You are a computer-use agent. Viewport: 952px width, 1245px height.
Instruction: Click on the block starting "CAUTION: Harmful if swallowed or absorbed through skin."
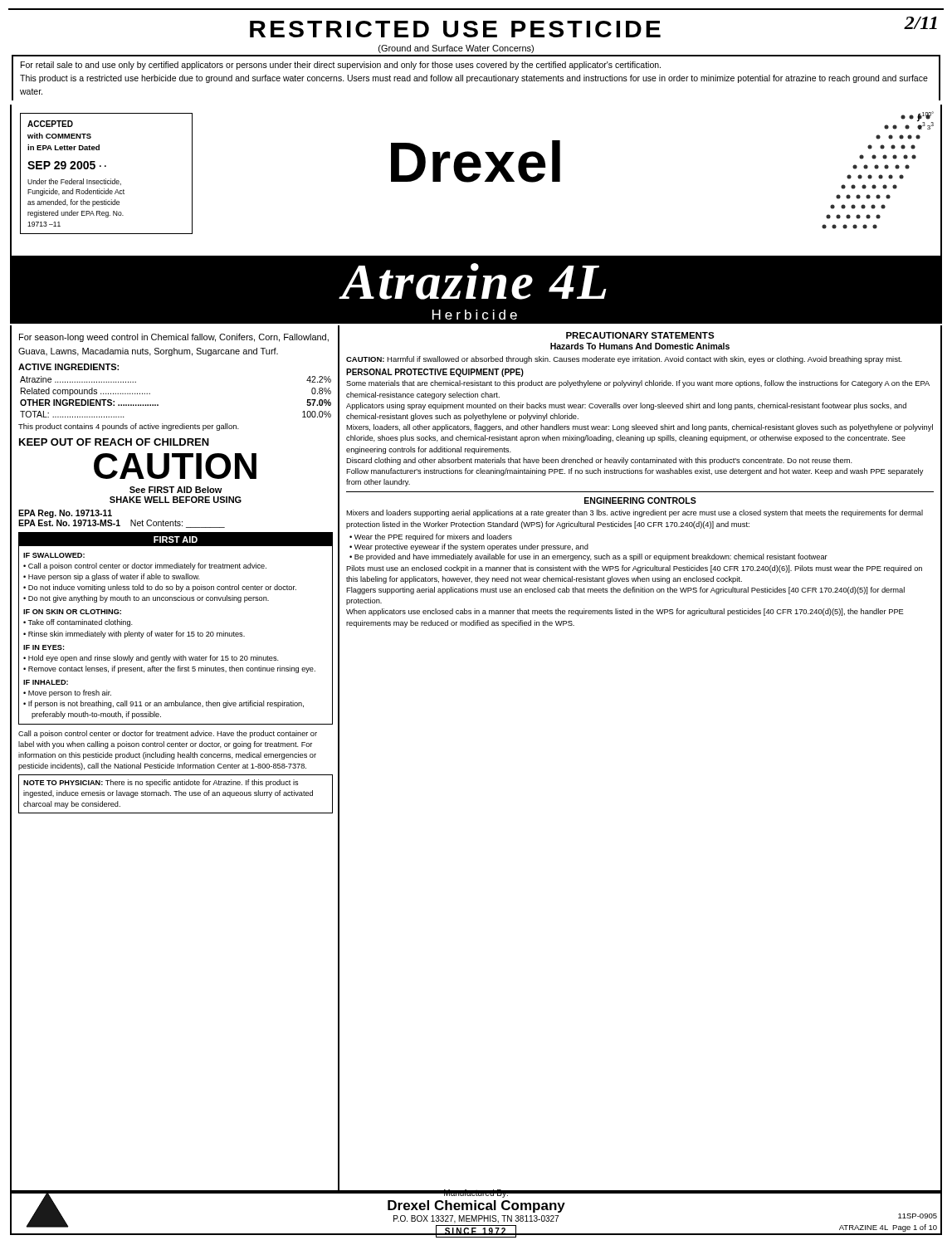coord(624,359)
